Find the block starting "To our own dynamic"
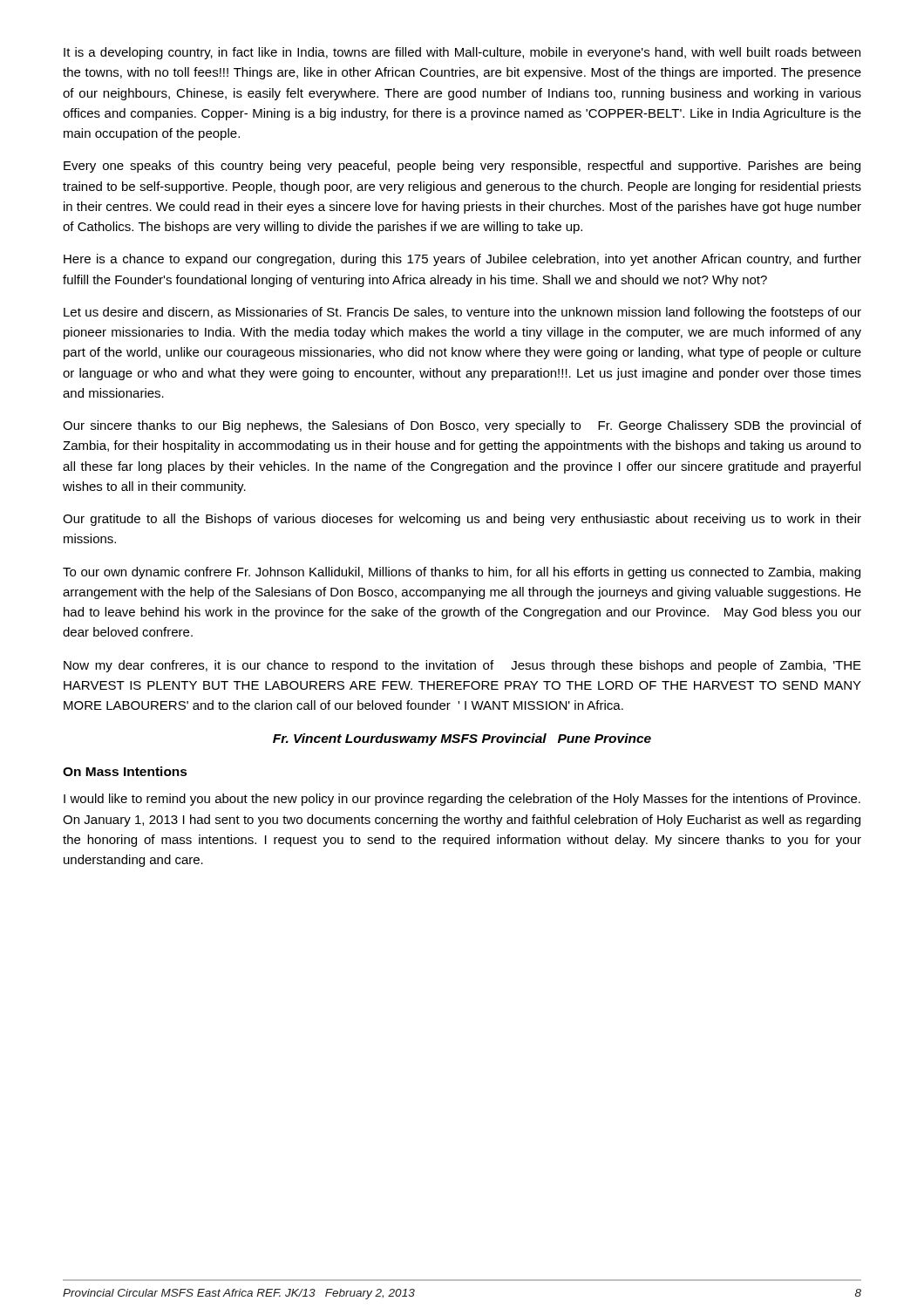This screenshot has height=1308, width=924. click(462, 602)
